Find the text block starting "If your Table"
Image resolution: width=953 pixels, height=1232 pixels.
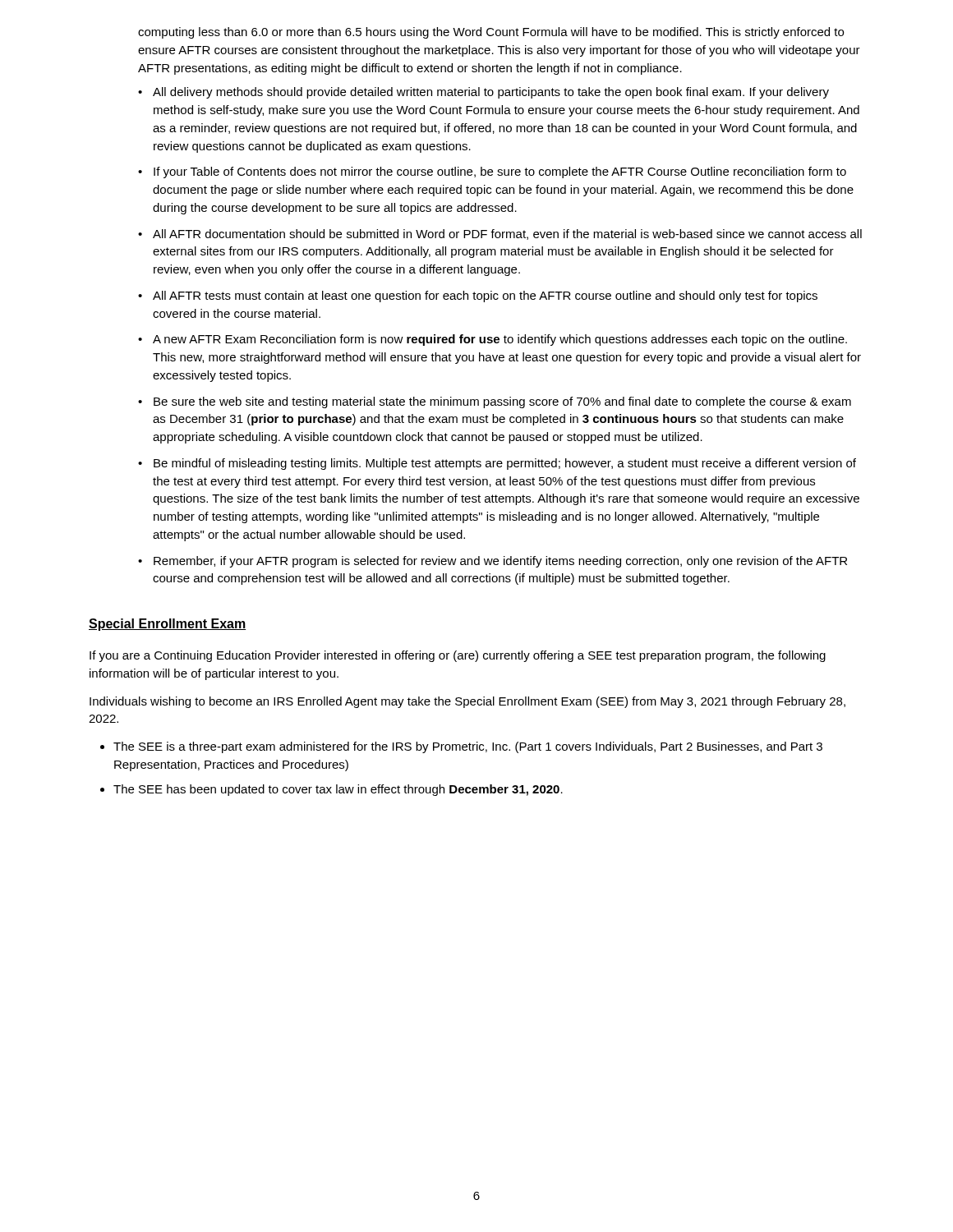pyautogui.click(x=503, y=189)
